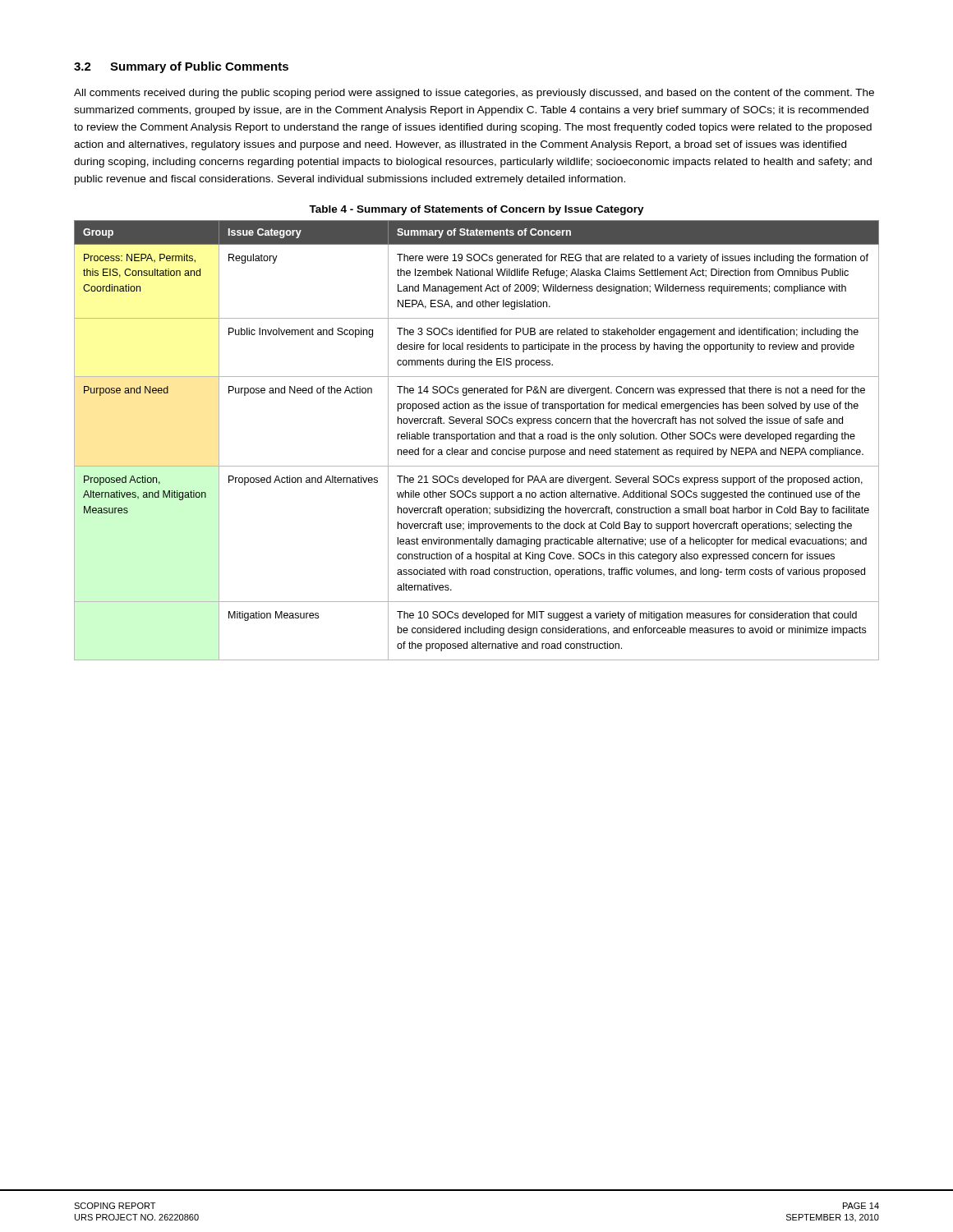Select the block starting "Table 4 - Summary of Statements"
Viewport: 953px width, 1232px height.
(476, 209)
